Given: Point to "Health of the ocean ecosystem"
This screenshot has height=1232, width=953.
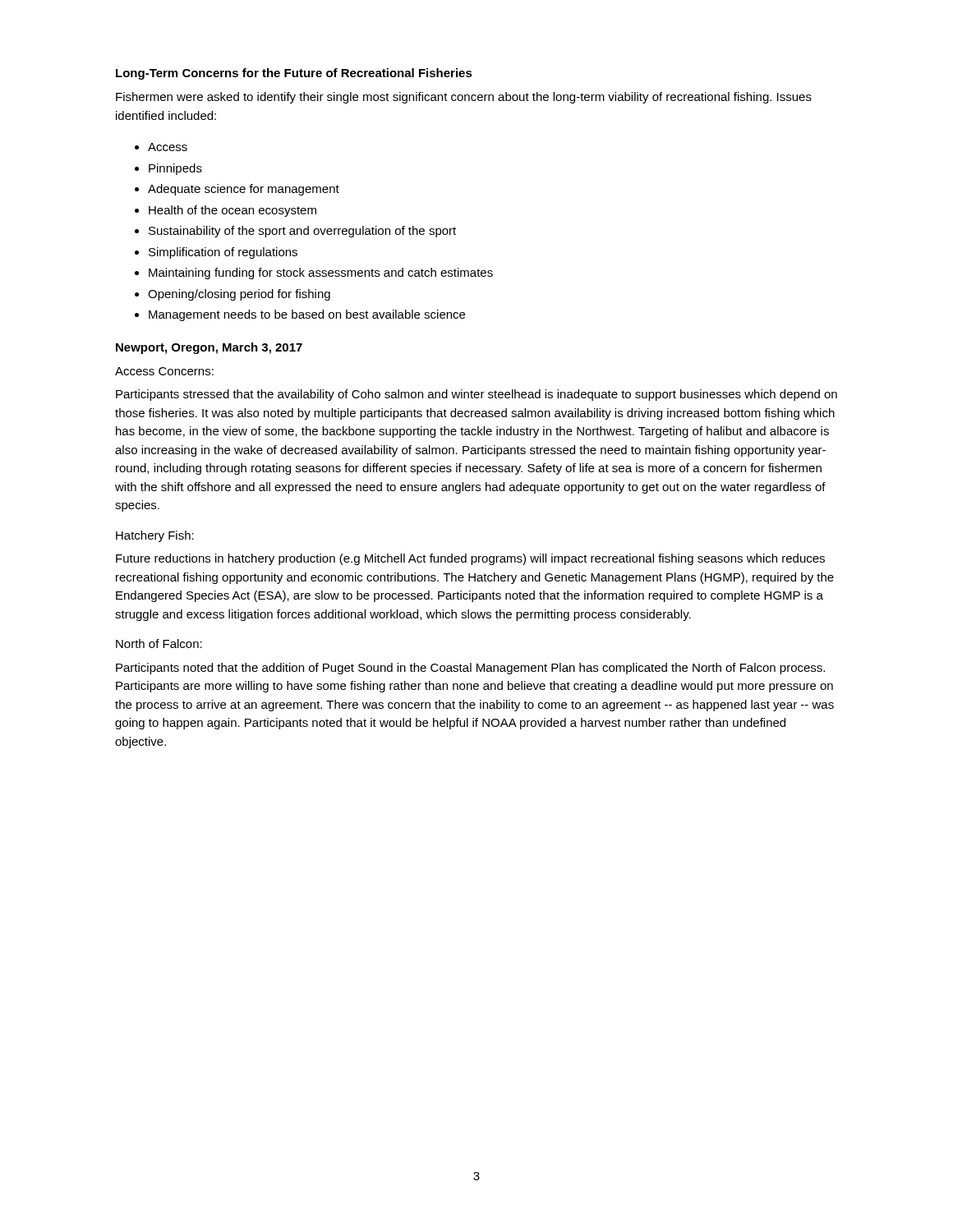Looking at the screenshot, I should coord(232,209).
